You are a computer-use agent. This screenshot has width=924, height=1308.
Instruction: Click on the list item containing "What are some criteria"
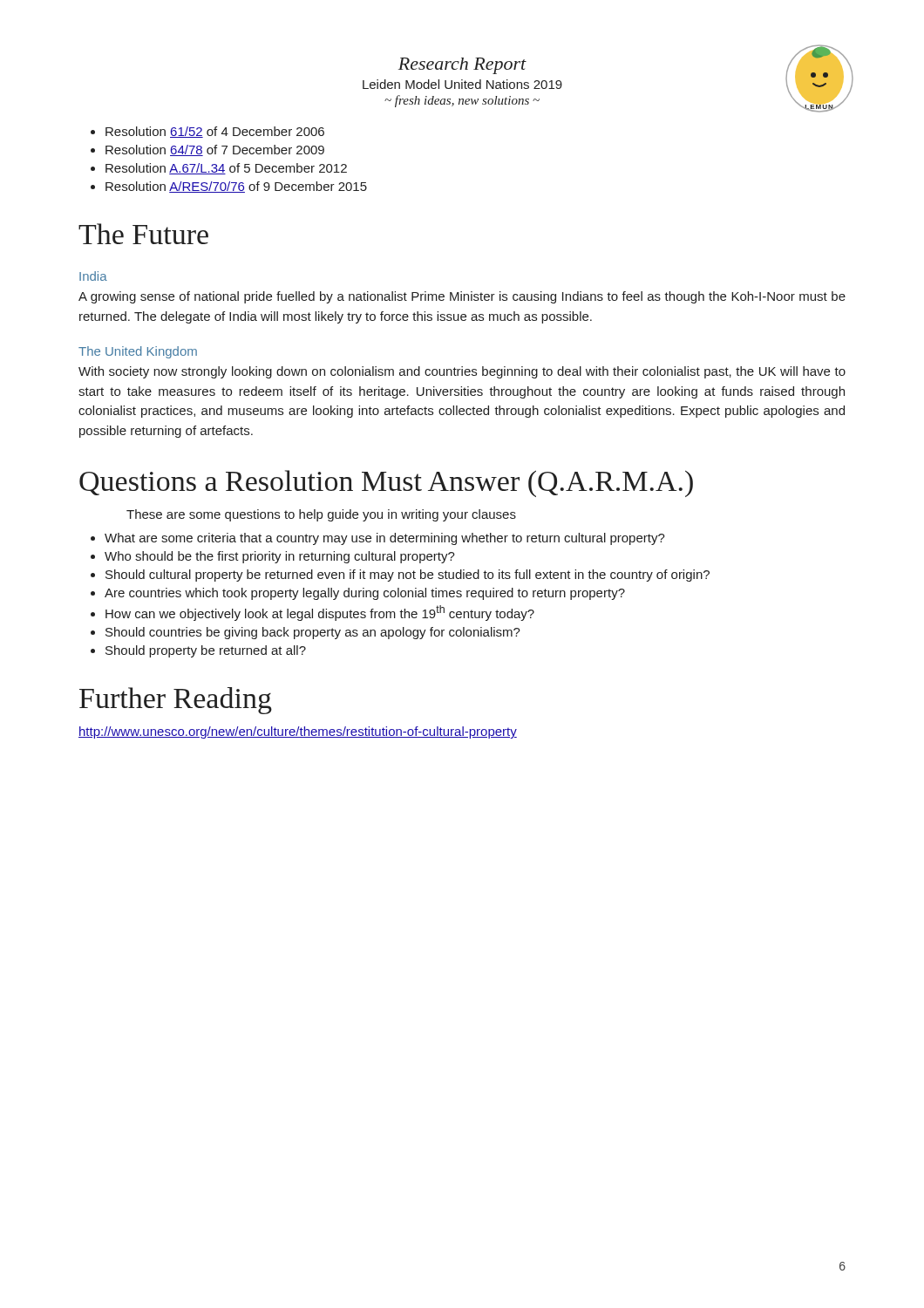point(385,538)
